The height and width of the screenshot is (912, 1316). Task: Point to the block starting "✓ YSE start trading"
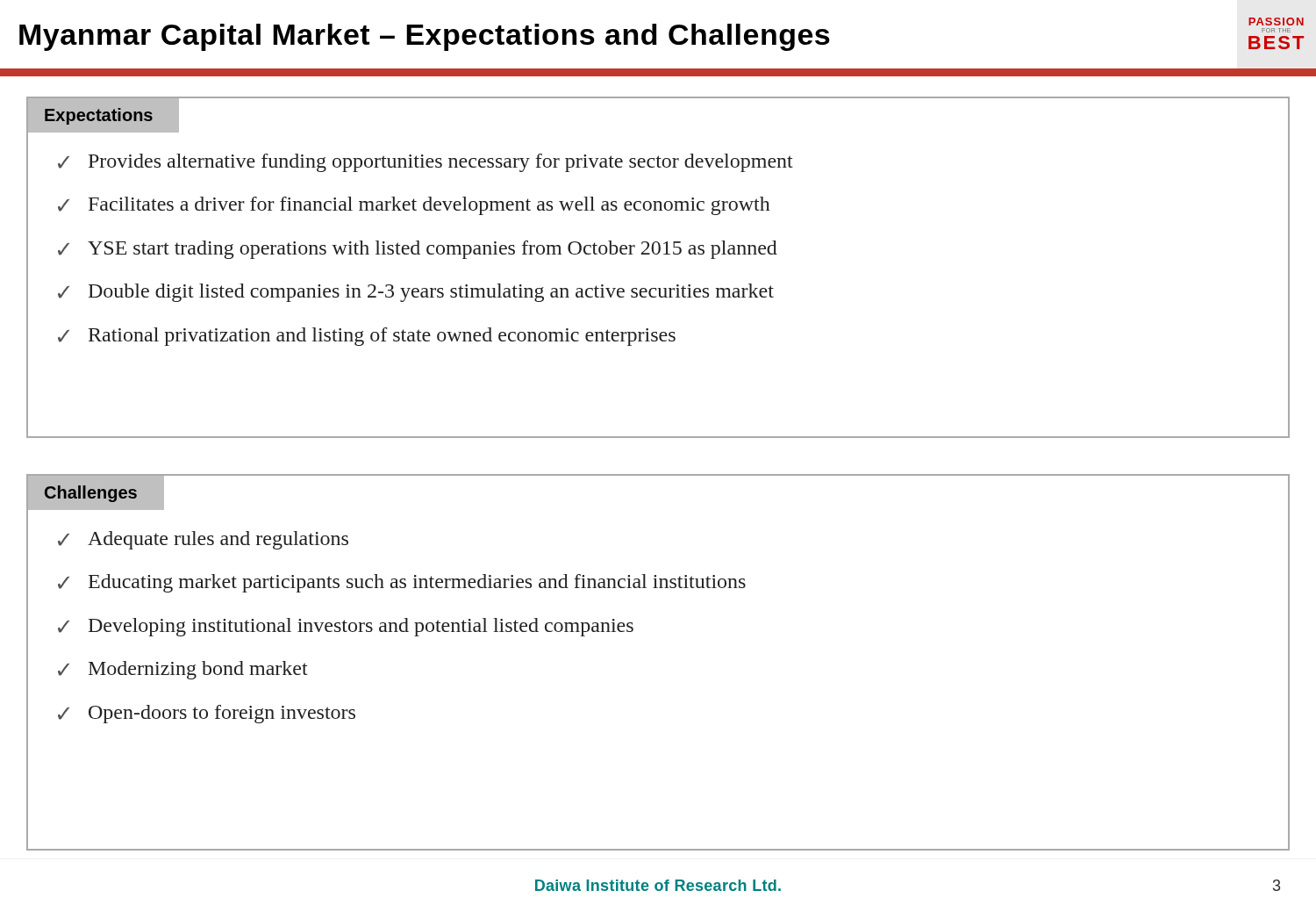(x=416, y=250)
